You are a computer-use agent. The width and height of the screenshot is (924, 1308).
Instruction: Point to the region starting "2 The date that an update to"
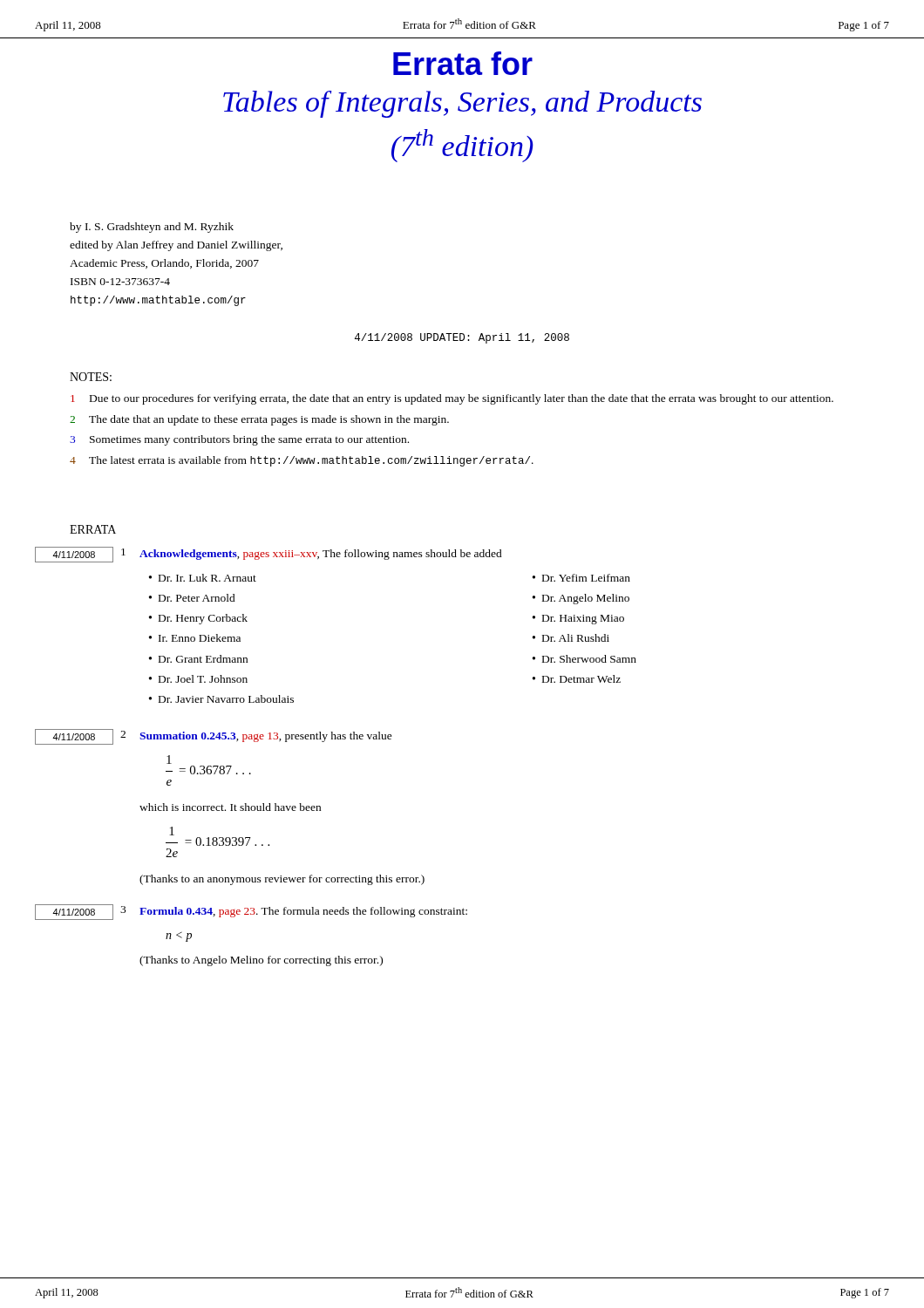coord(260,419)
